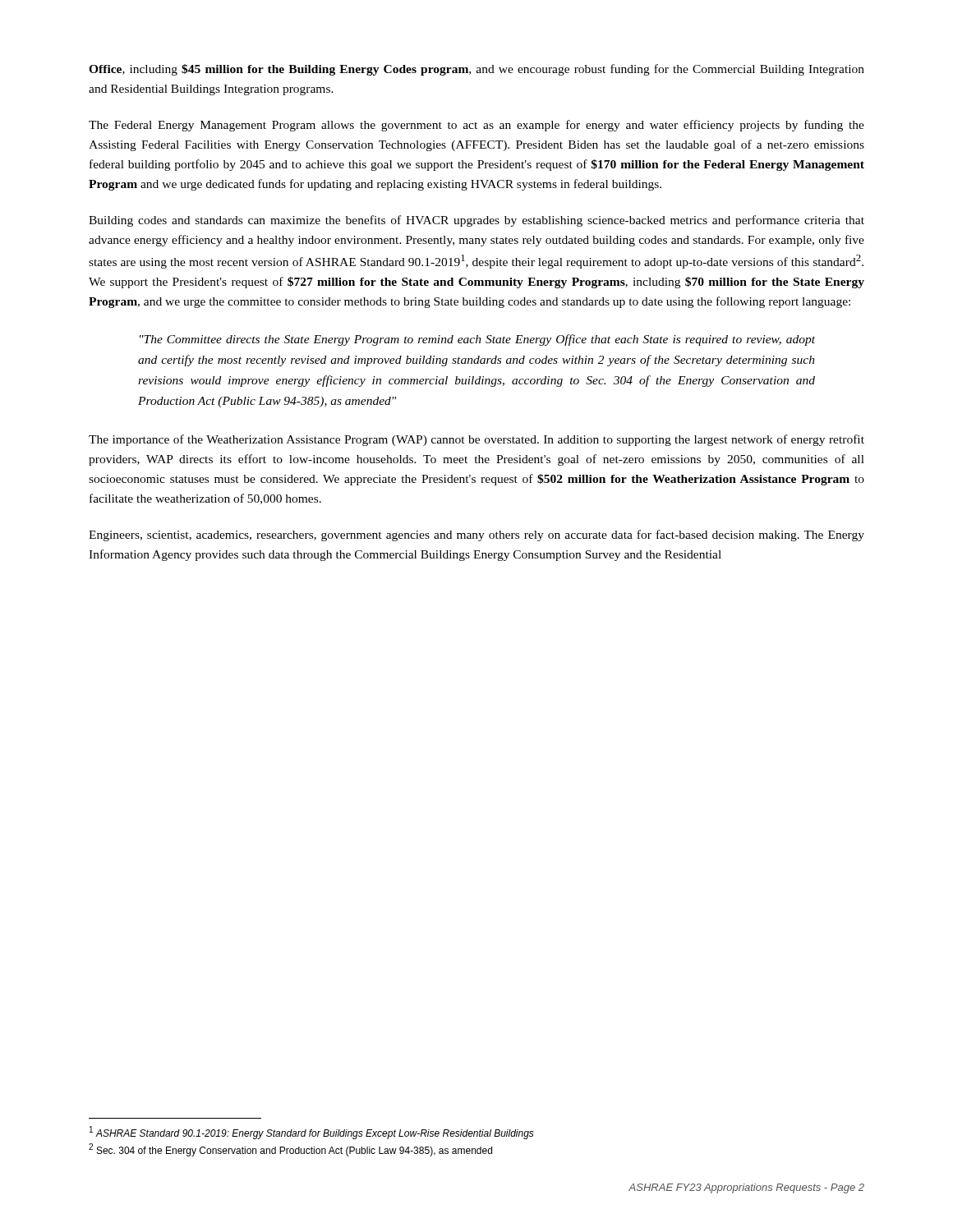The image size is (953, 1232).
Task: Select the passage starting "Building codes and standards can maximize"
Action: point(476,261)
